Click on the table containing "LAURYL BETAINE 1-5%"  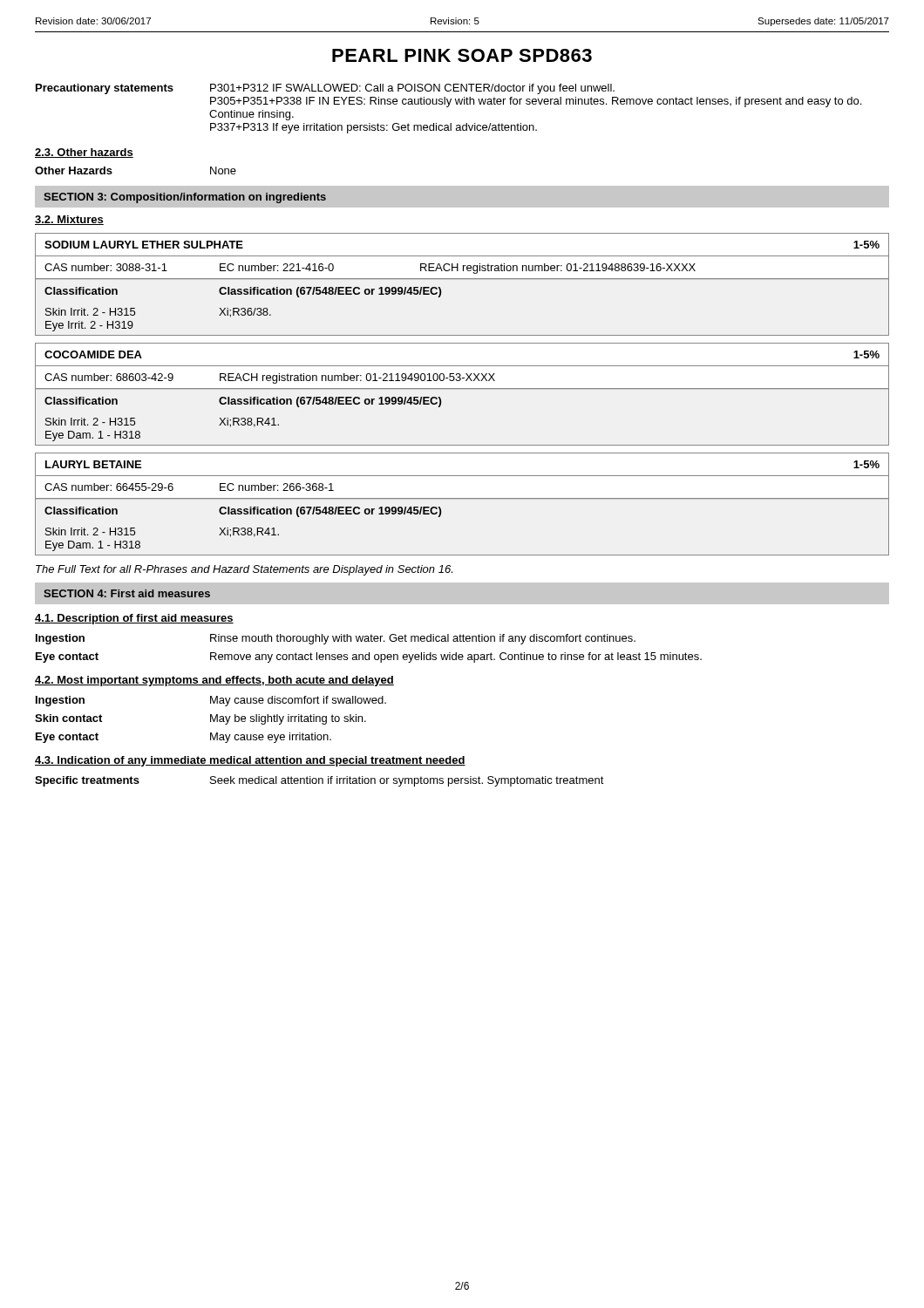[462, 504]
